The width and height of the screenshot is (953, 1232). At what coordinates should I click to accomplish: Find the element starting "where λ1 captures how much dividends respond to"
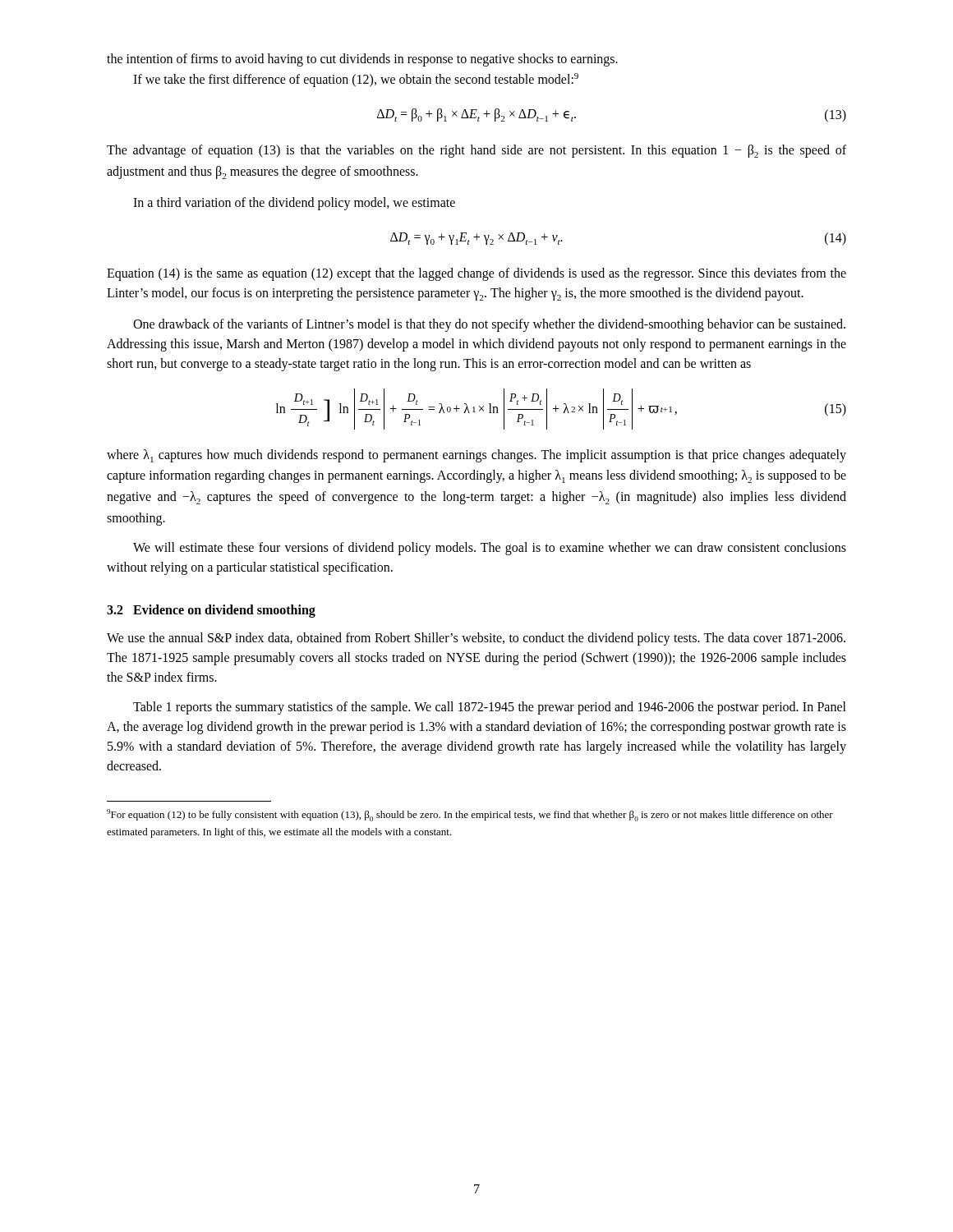pyautogui.click(x=476, y=487)
